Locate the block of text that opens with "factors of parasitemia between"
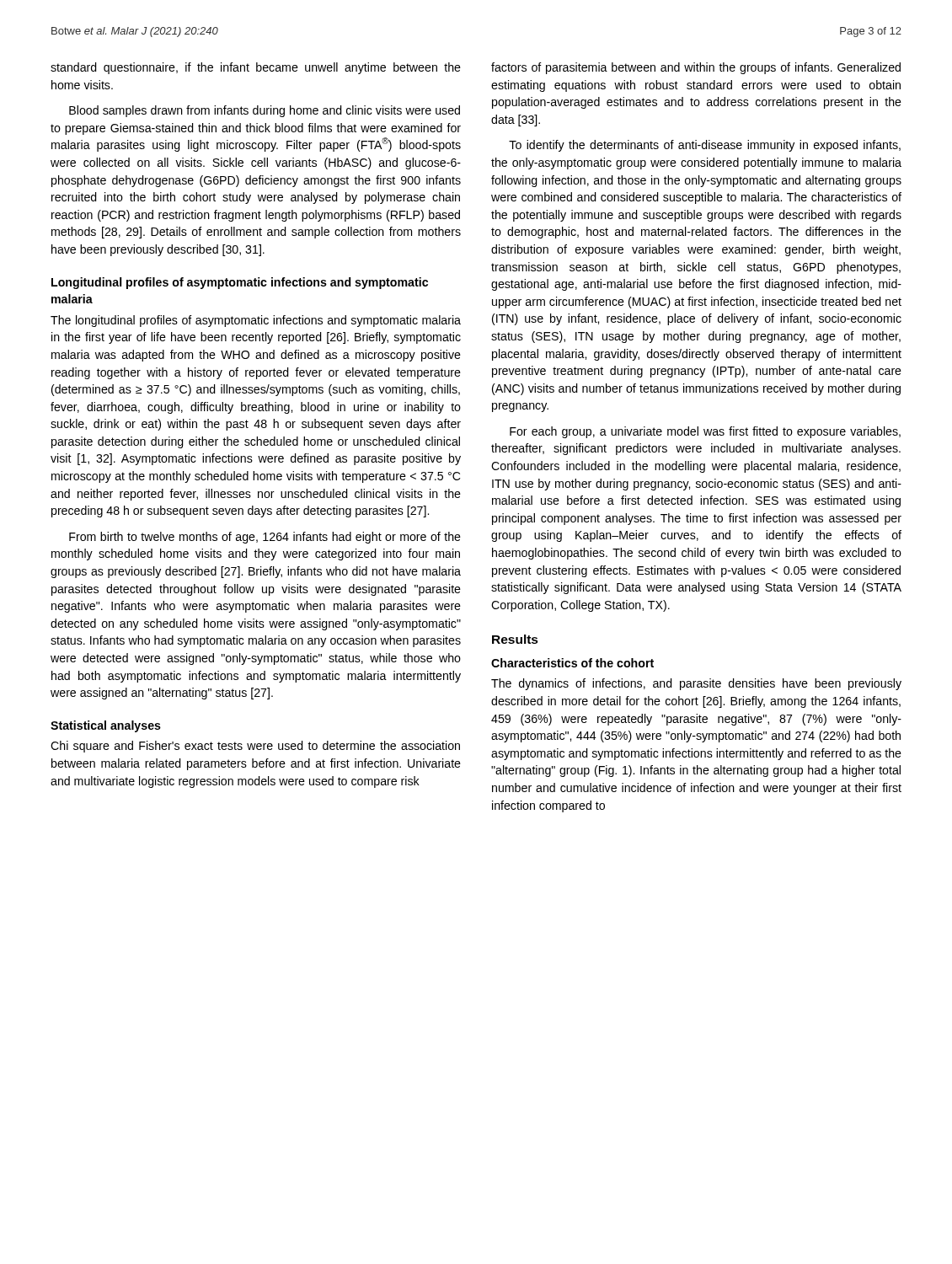952x1264 pixels. pos(696,336)
